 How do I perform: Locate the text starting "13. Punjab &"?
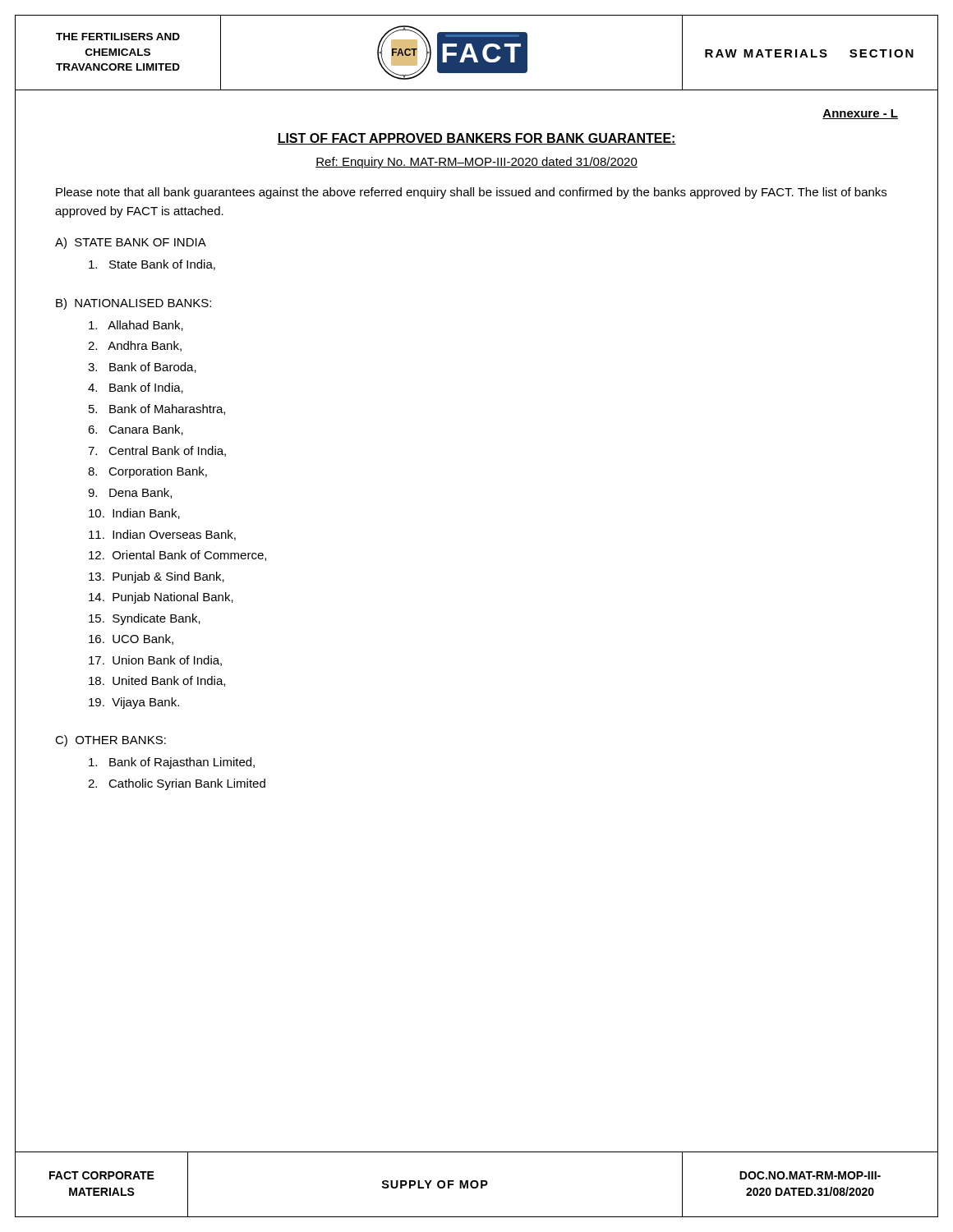click(156, 576)
